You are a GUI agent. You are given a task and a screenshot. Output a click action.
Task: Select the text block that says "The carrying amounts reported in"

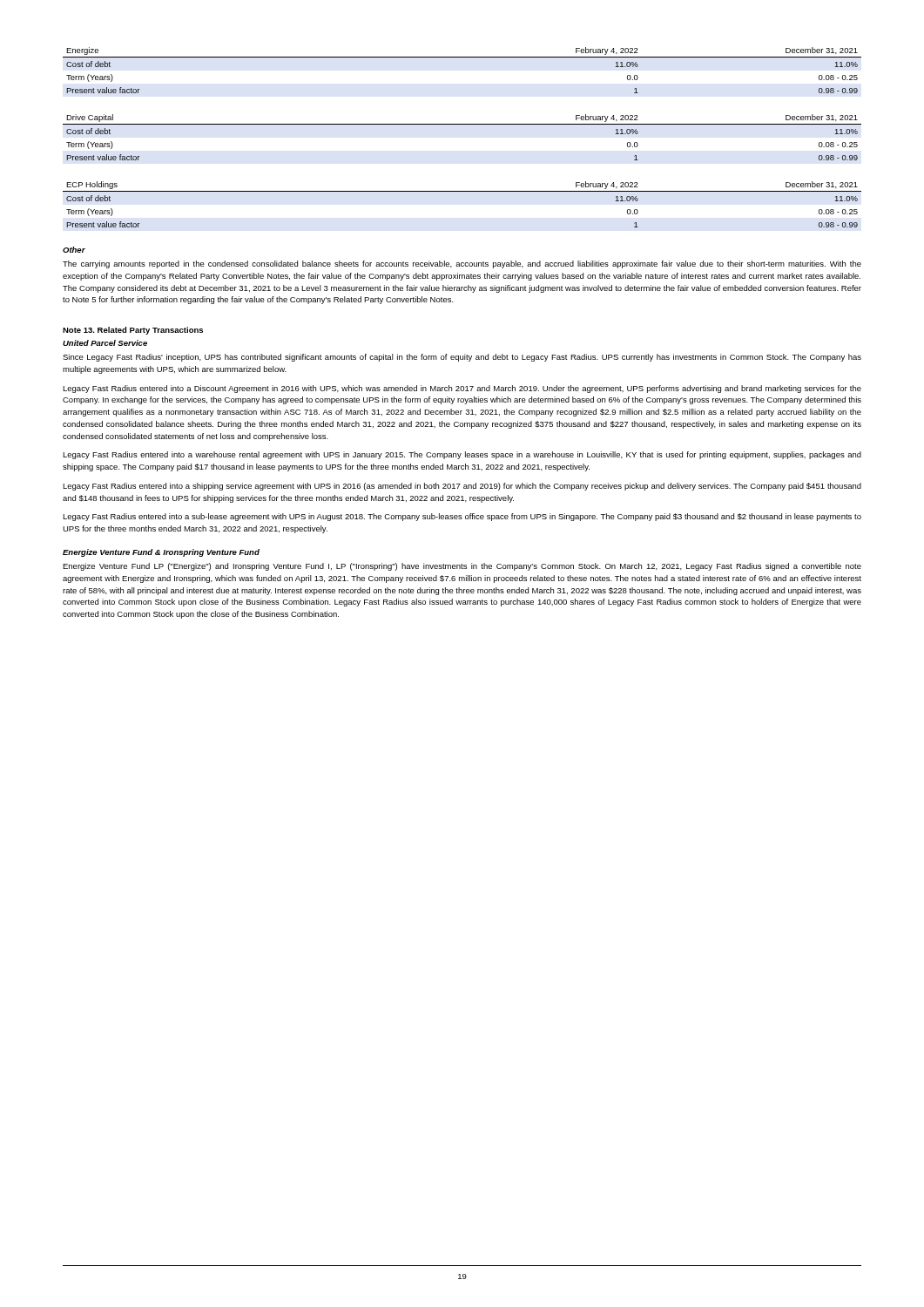pos(462,282)
